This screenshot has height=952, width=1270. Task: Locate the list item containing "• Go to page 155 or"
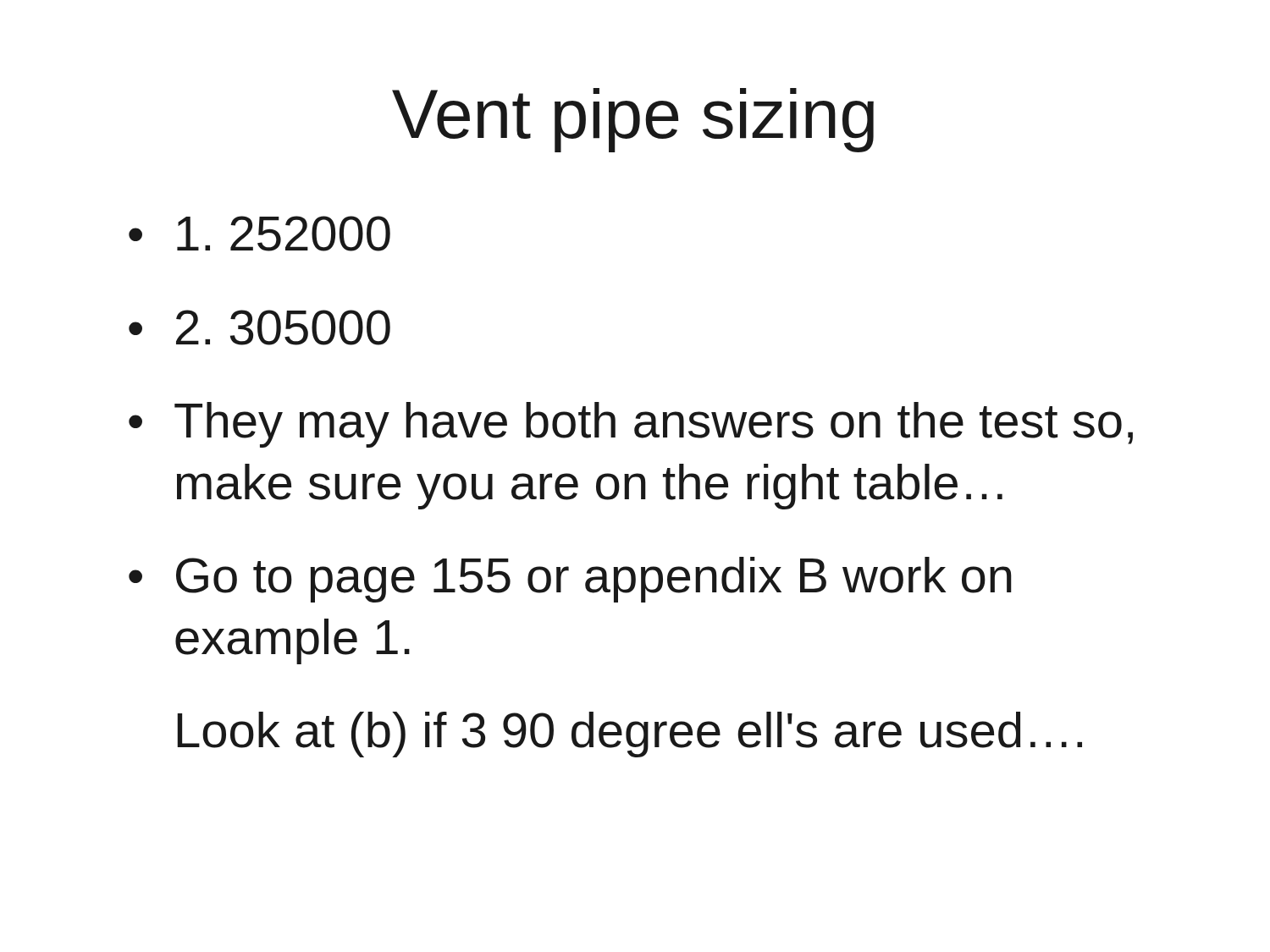(x=648, y=606)
